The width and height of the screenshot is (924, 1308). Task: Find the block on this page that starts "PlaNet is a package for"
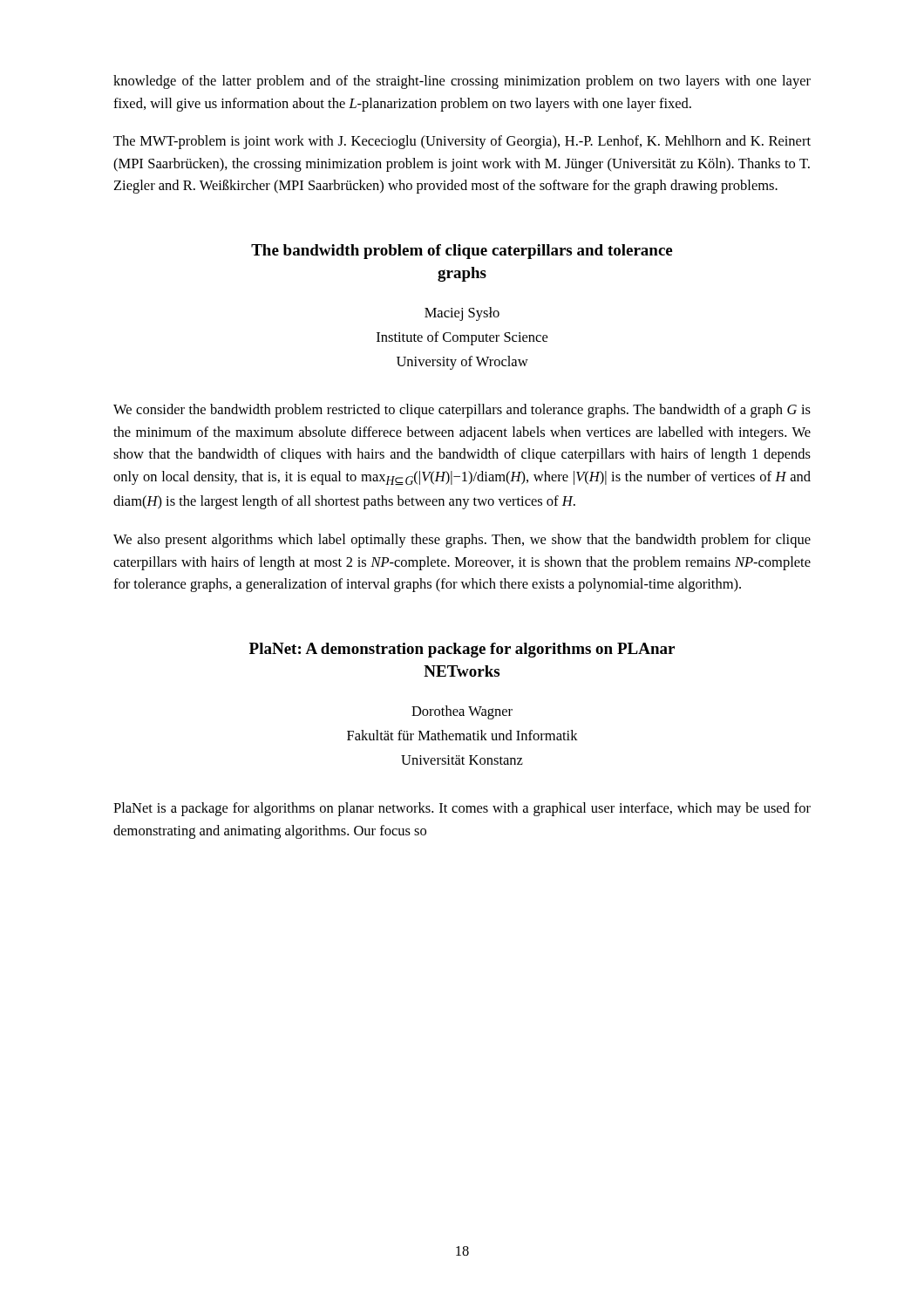tap(462, 819)
